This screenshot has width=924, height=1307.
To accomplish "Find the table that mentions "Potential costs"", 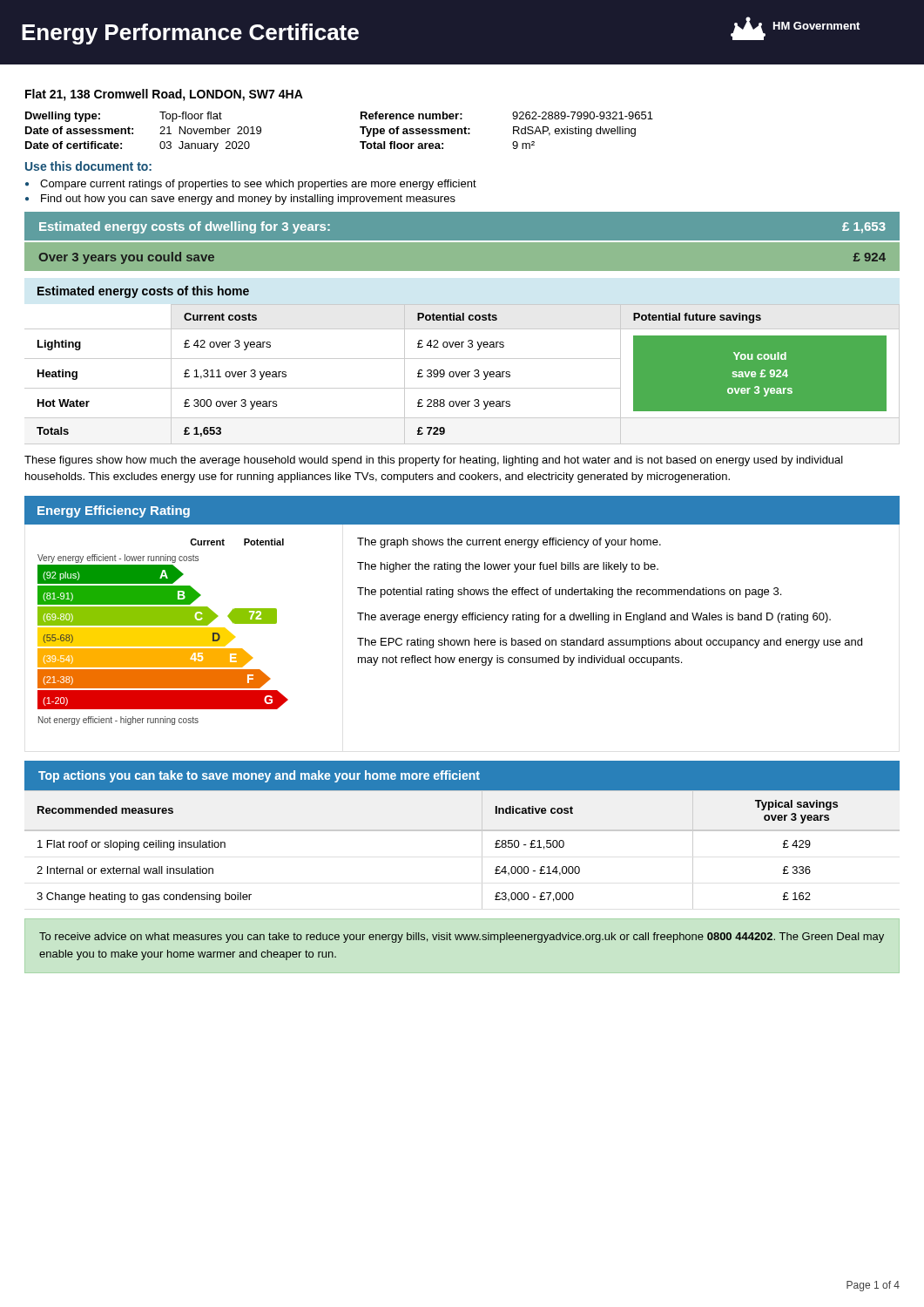I will coord(462,374).
